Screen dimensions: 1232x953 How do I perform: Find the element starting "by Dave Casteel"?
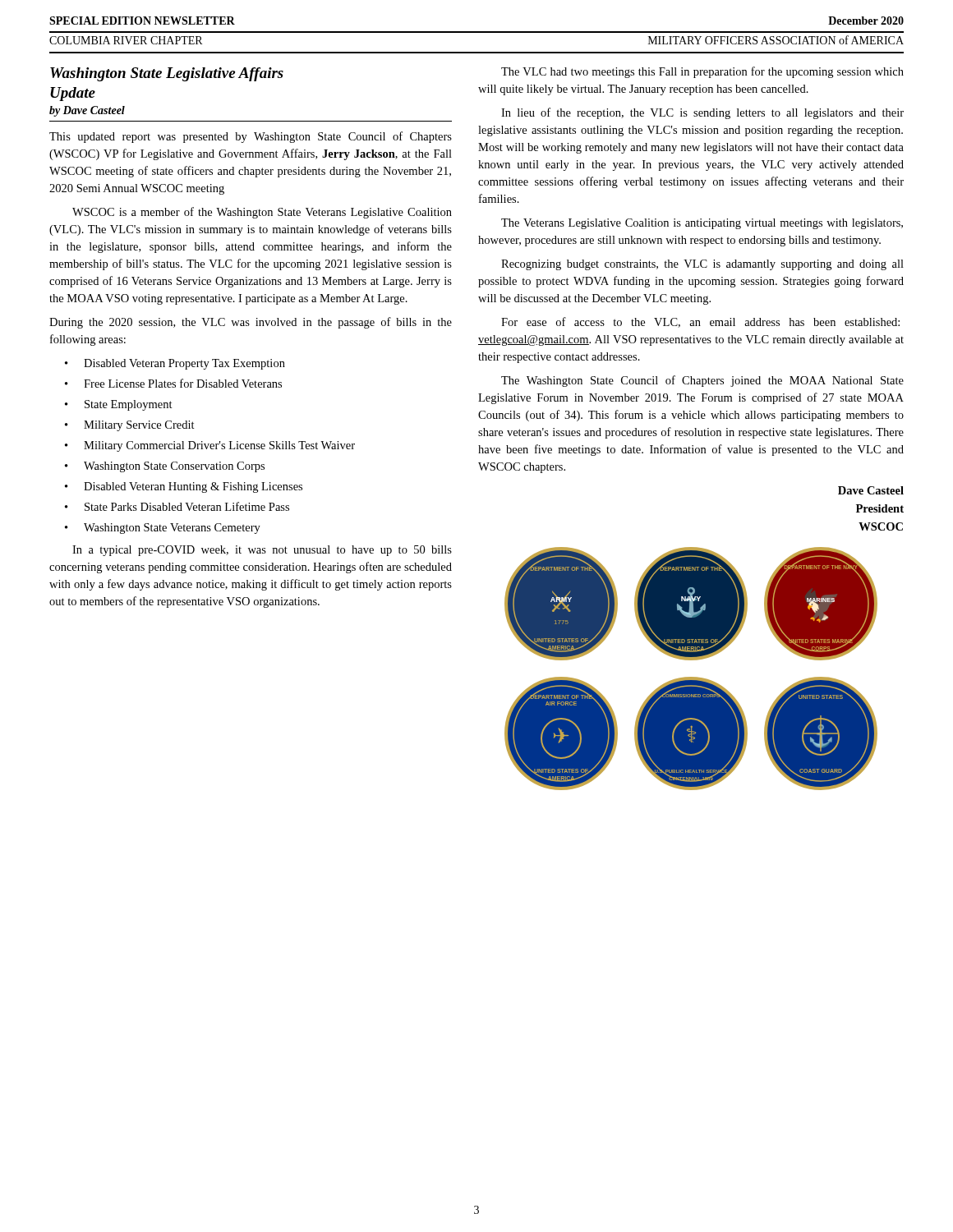87,110
